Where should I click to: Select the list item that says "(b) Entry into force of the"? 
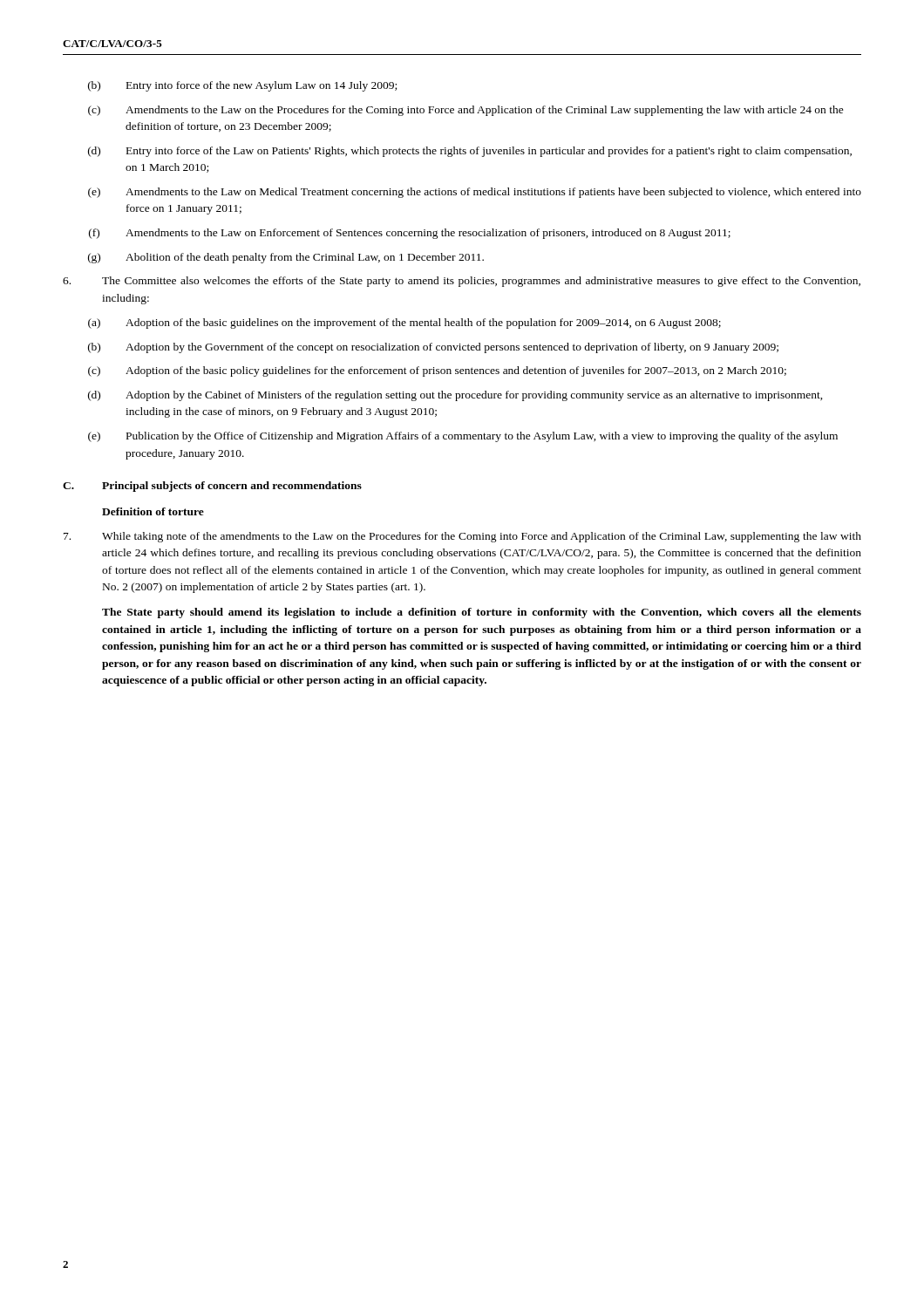242,86
